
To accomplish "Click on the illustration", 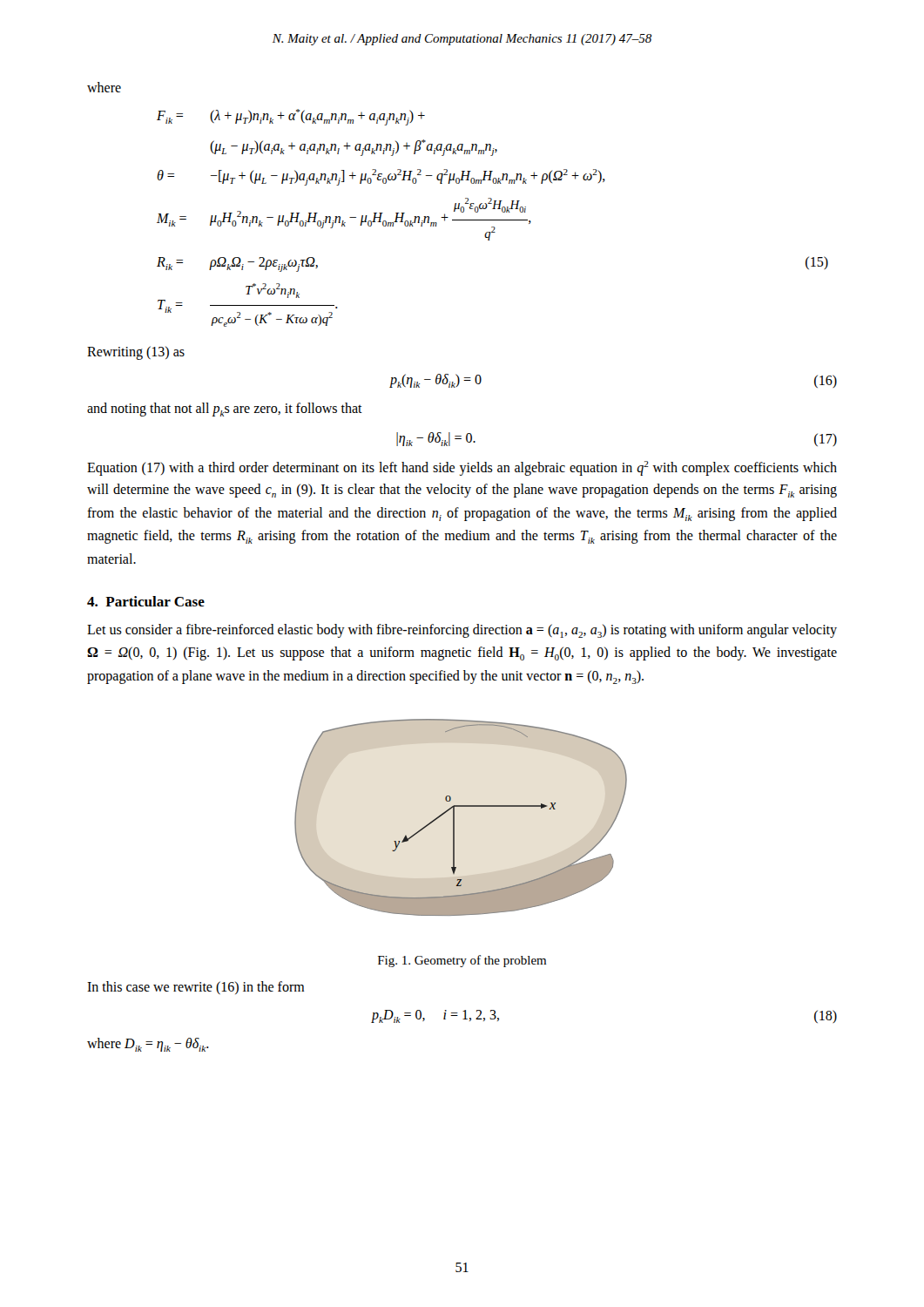I will 462,821.
